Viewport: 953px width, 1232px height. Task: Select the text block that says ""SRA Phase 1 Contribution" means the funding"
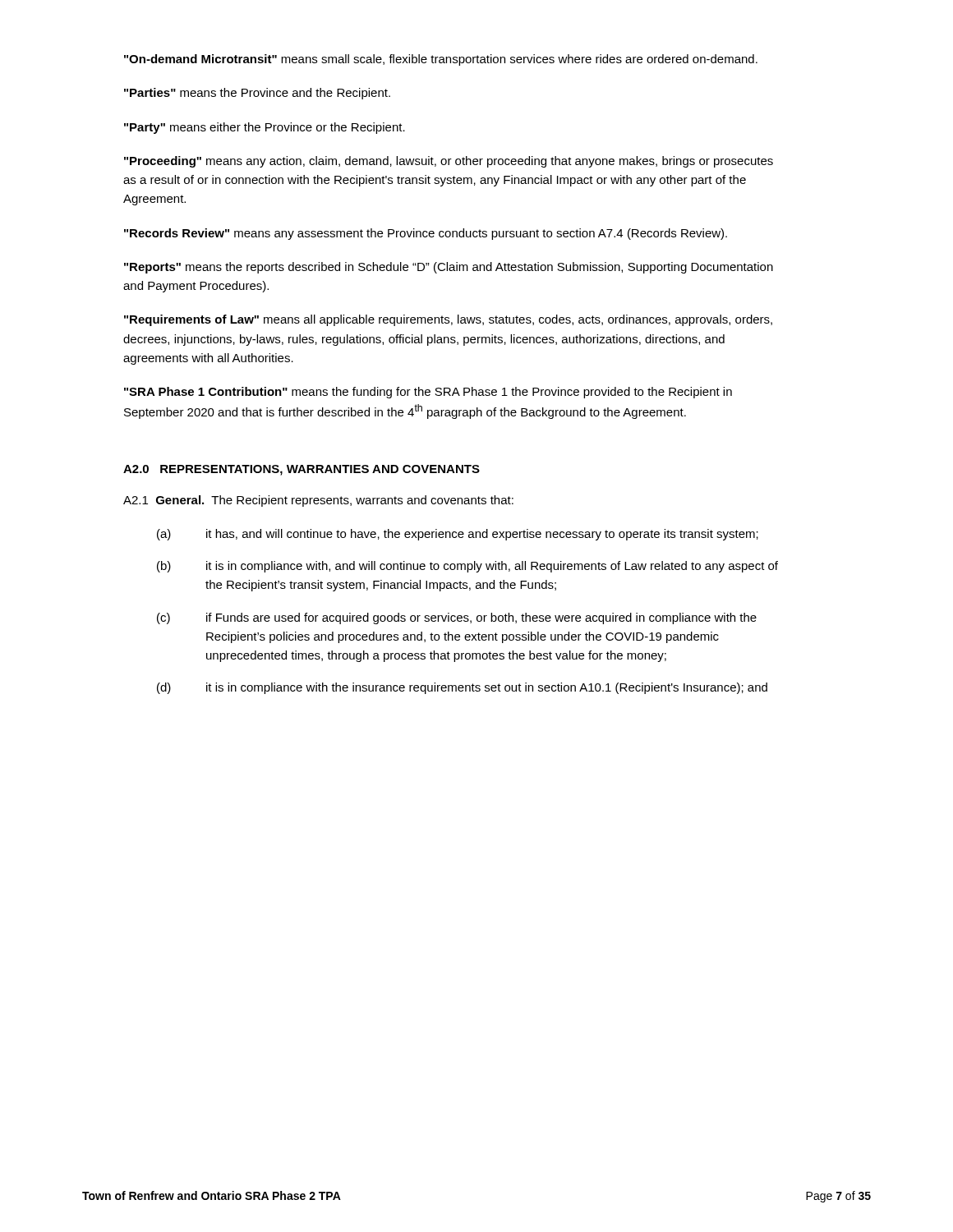[428, 402]
